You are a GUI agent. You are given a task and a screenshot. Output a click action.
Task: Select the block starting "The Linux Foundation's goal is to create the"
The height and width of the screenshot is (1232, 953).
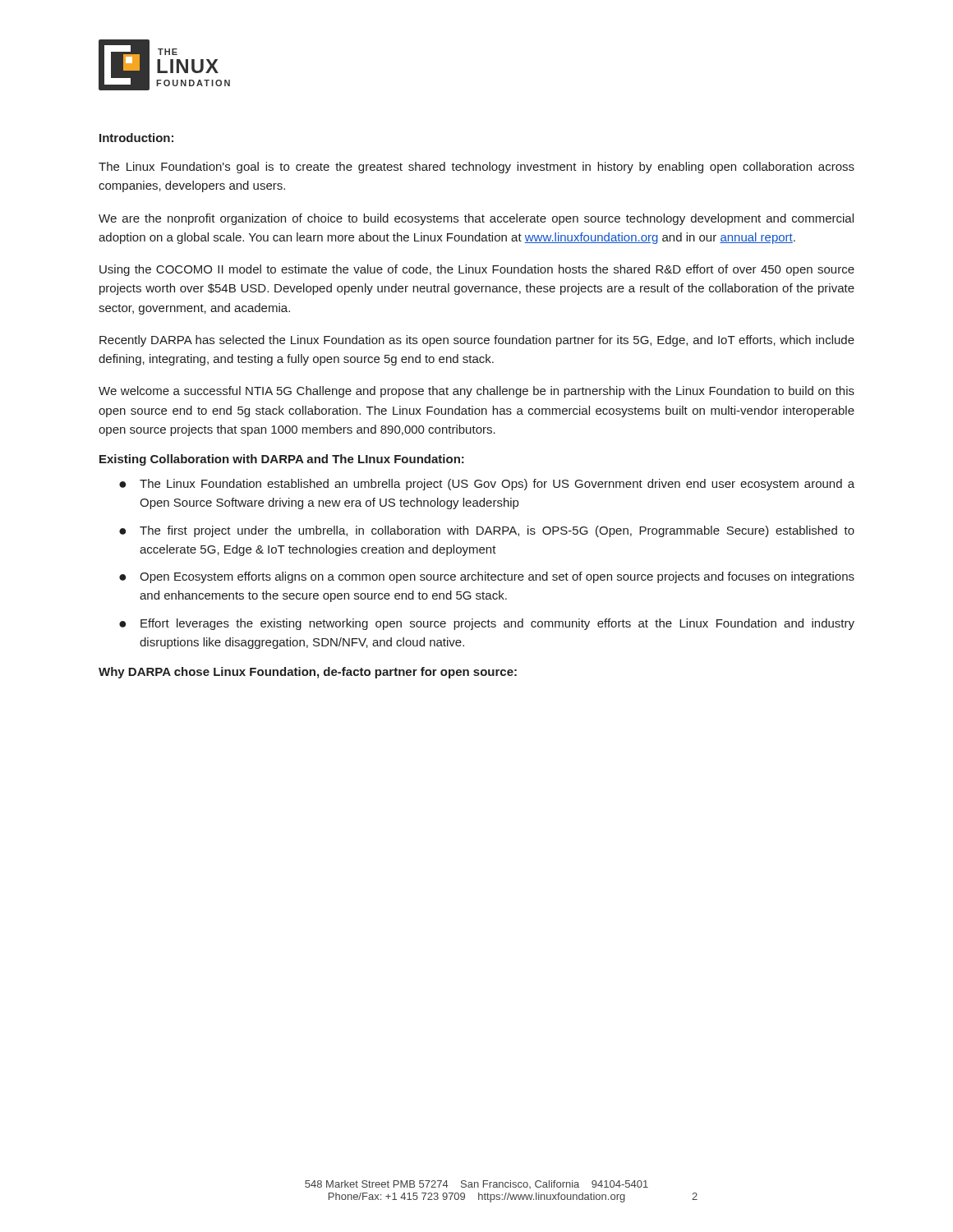pyautogui.click(x=476, y=176)
